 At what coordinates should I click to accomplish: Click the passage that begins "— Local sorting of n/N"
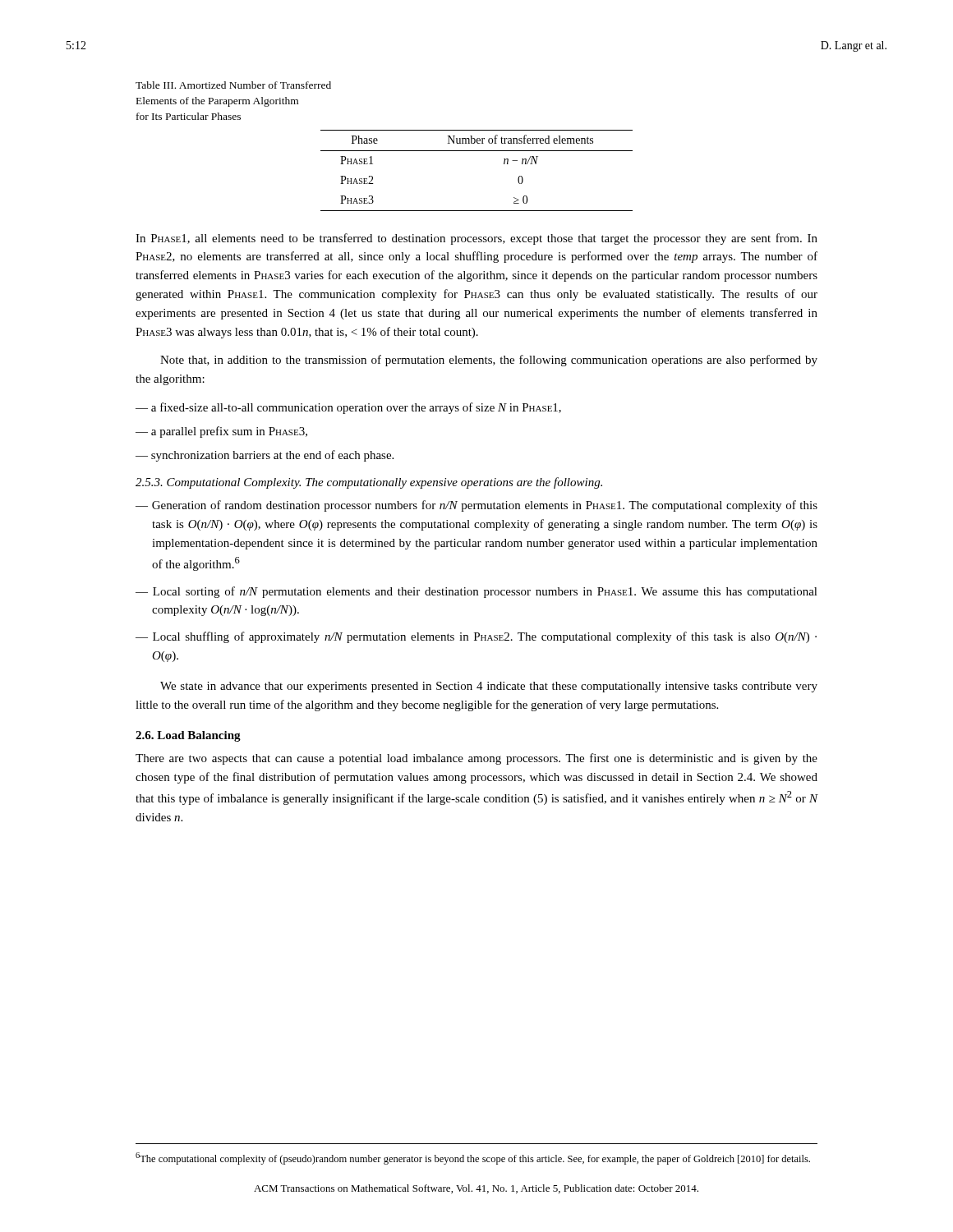[476, 600]
